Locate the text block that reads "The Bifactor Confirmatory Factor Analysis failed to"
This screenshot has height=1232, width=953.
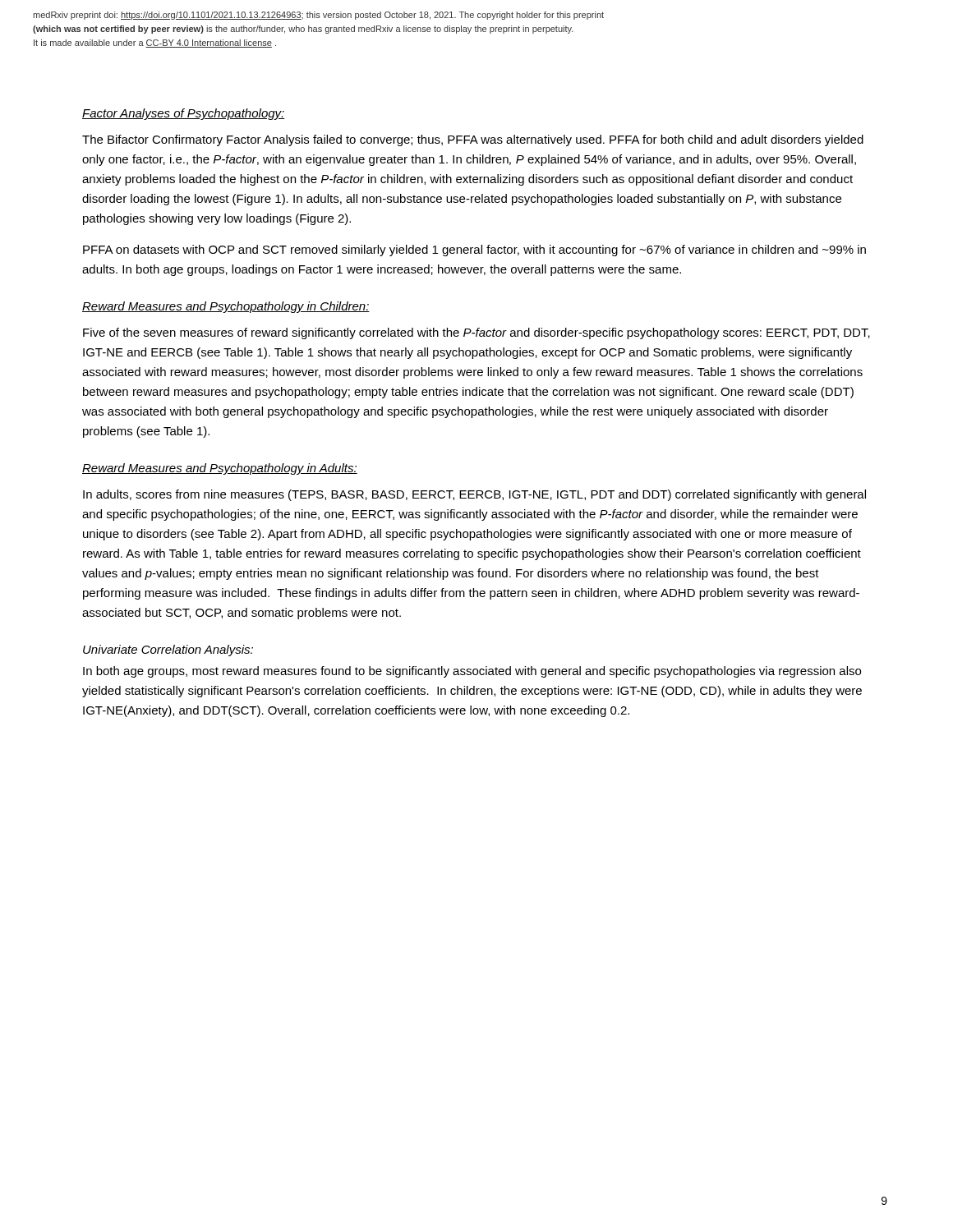(x=473, y=179)
